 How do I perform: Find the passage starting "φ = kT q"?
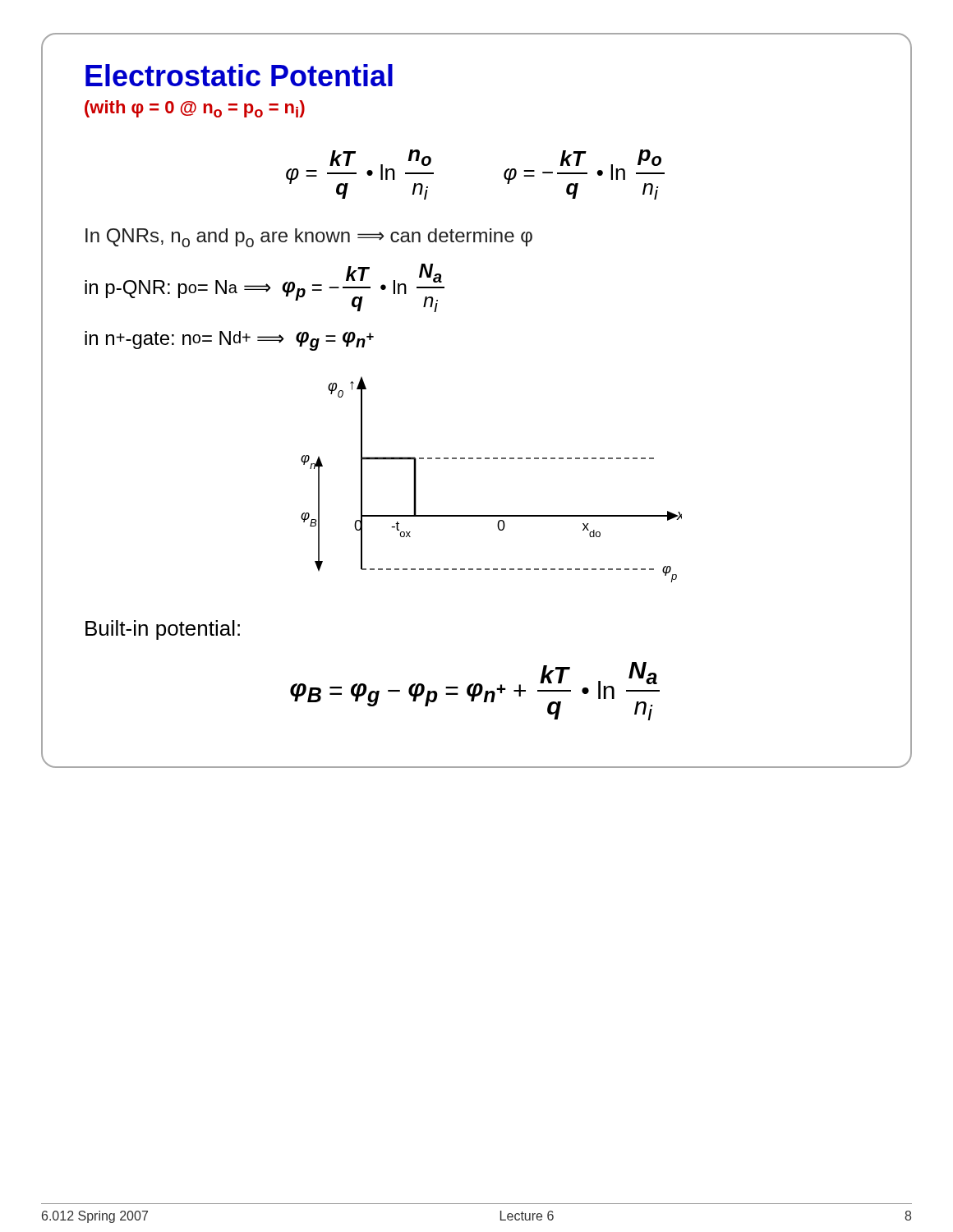[476, 173]
